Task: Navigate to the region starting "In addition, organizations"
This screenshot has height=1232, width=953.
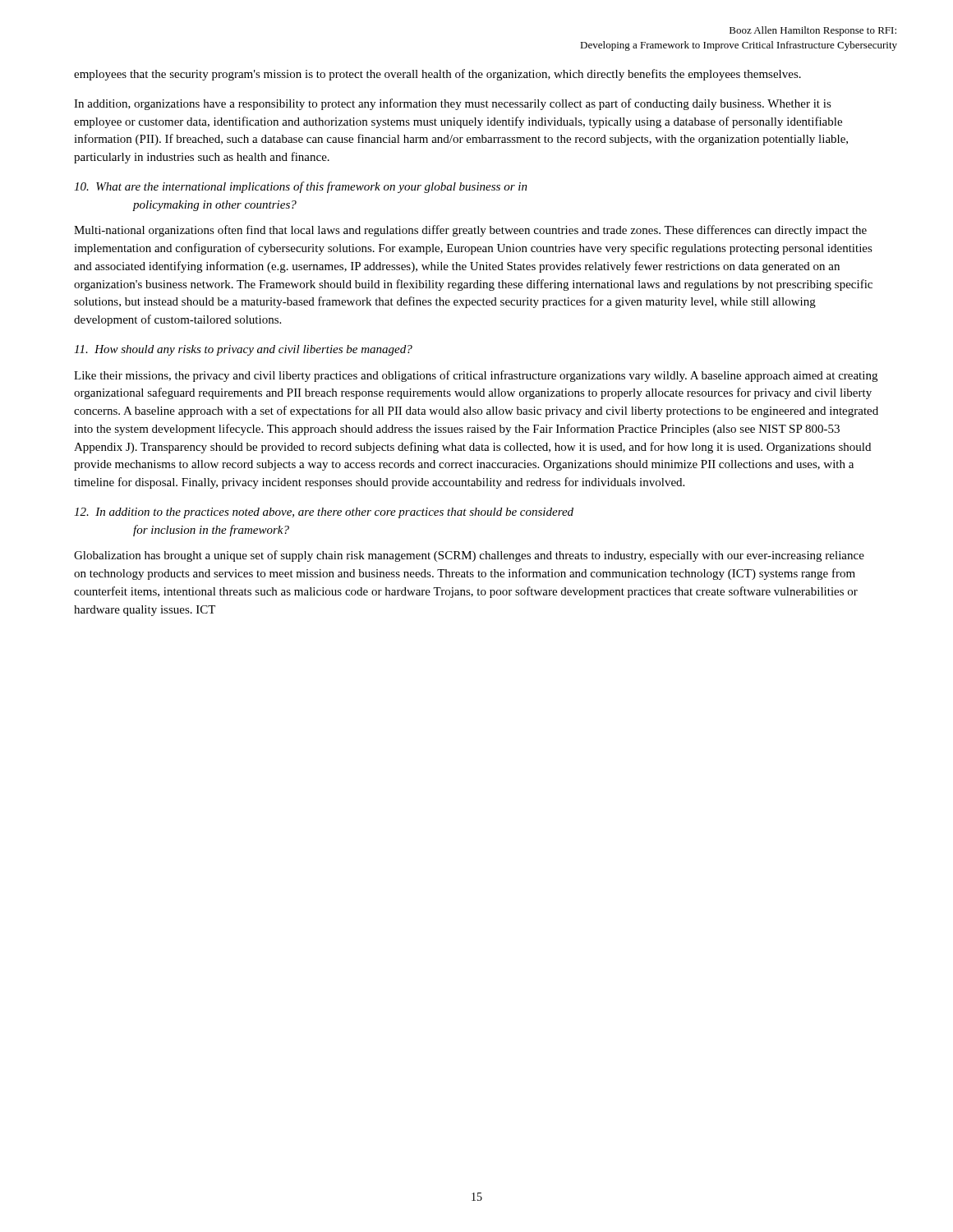Action: pos(476,131)
